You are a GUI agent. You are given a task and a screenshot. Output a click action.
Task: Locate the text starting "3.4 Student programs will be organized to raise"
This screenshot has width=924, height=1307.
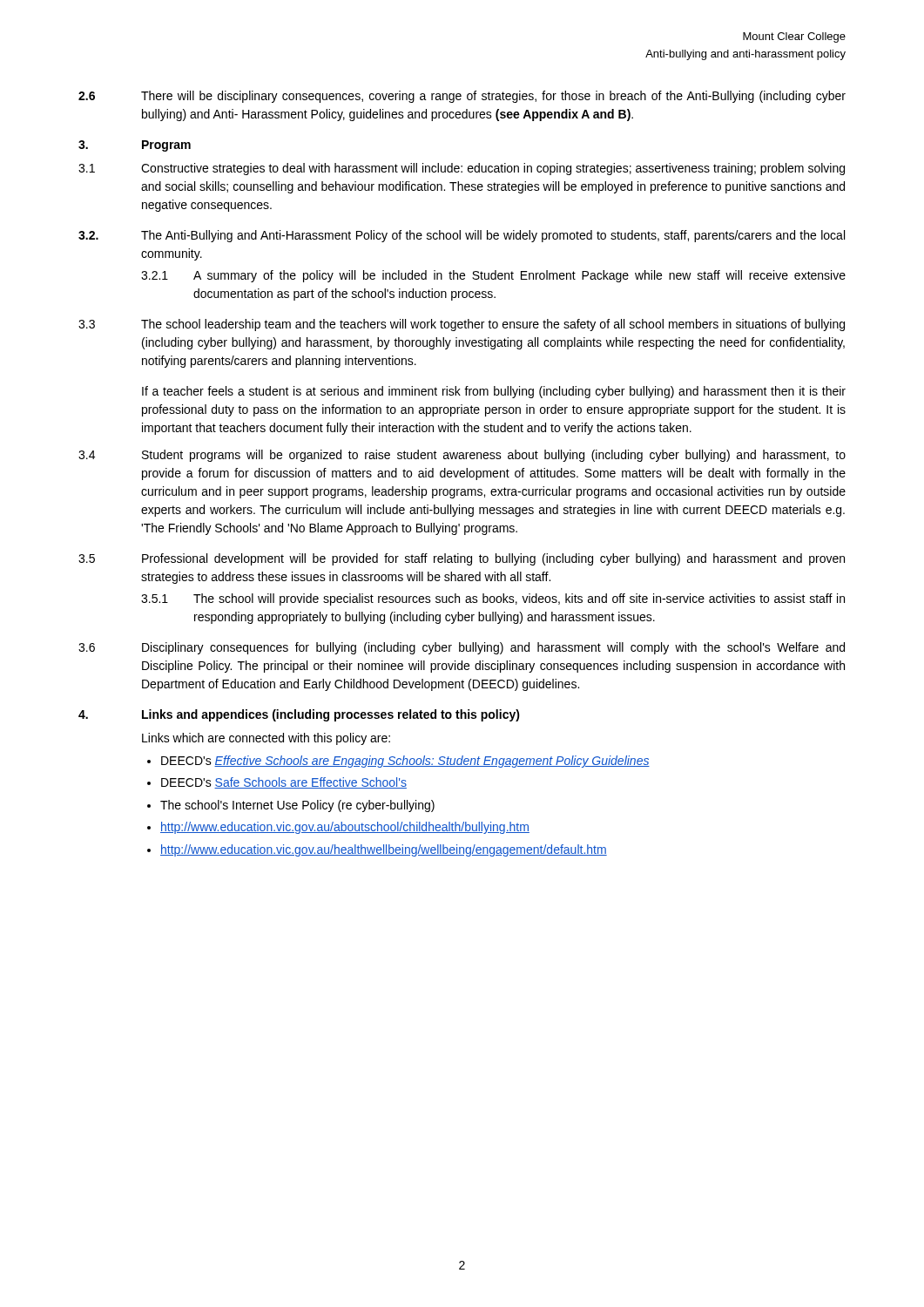462,492
